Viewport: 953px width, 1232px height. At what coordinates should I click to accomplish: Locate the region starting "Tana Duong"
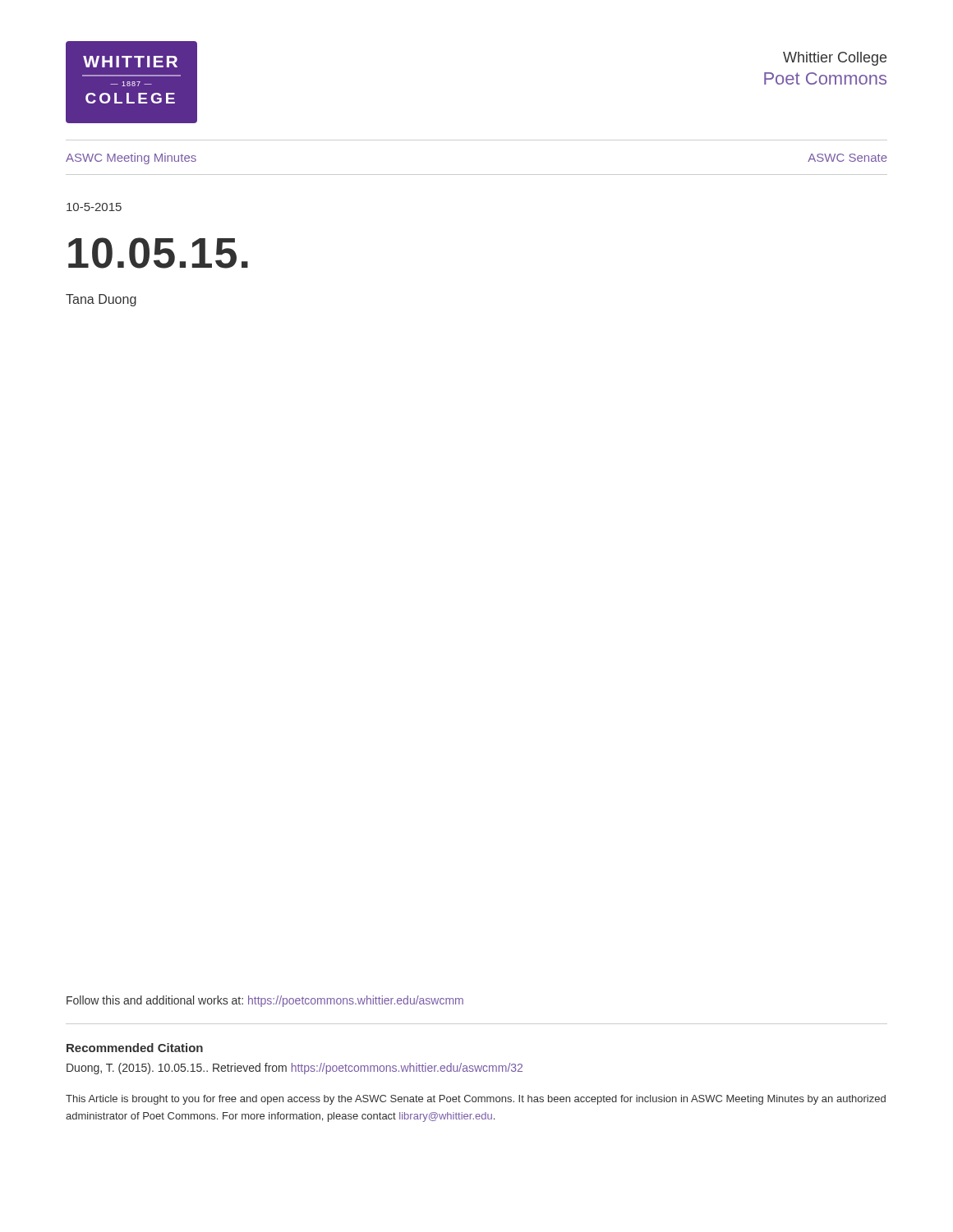tap(101, 299)
